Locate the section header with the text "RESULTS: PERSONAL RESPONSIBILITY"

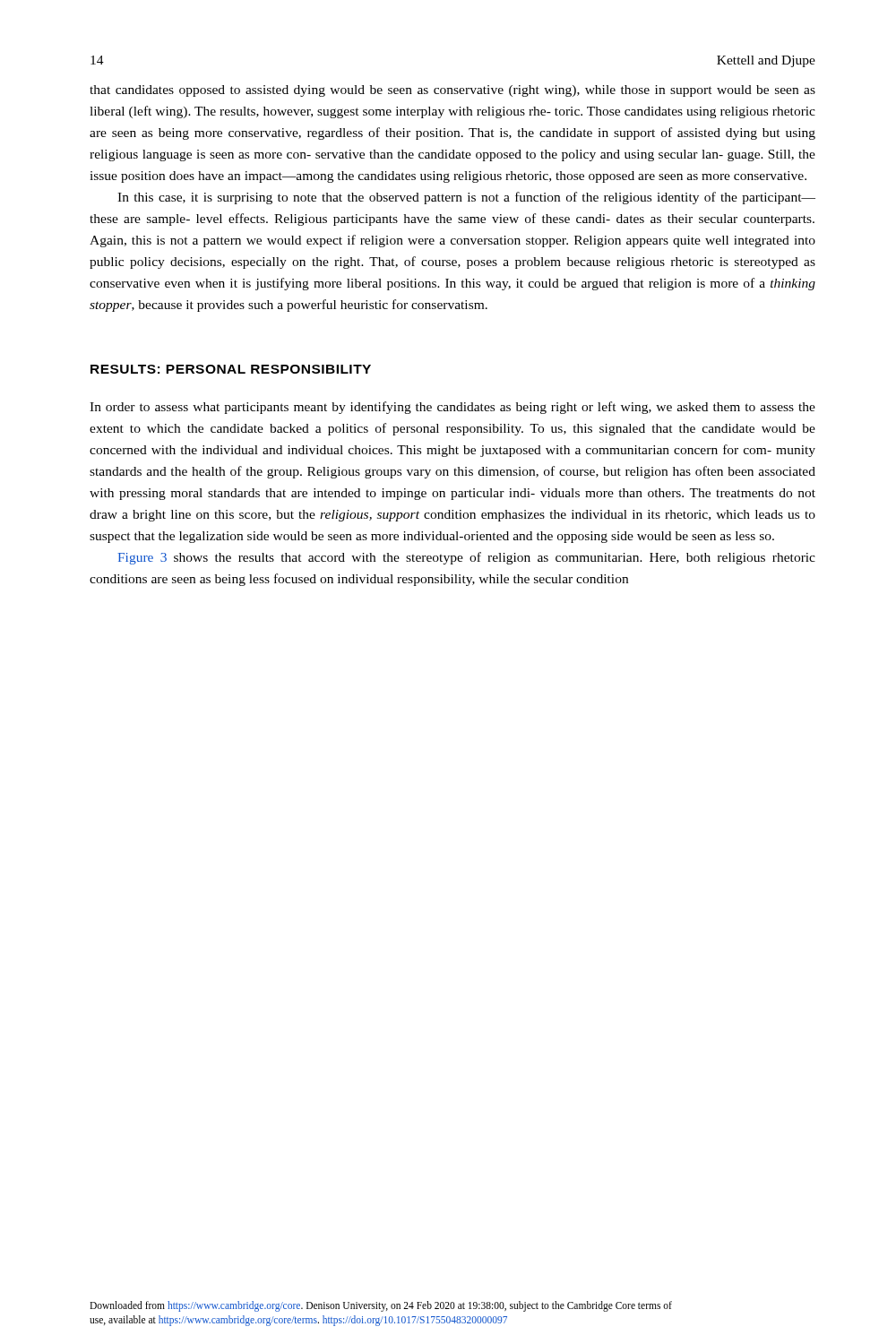(231, 369)
